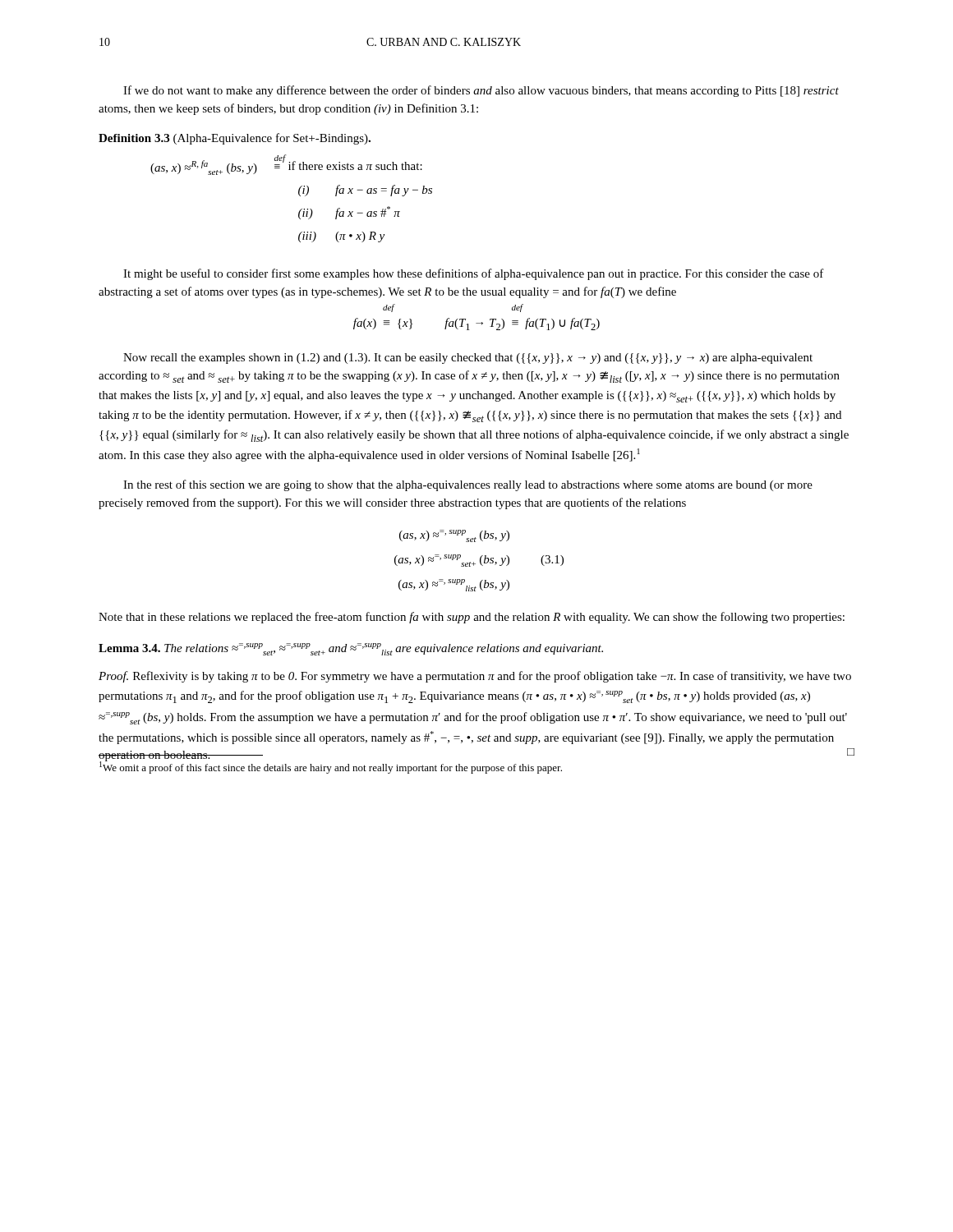Locate the element starting "fa(x) def ≡ {x} fa(T1"

[x=476, y=323]
